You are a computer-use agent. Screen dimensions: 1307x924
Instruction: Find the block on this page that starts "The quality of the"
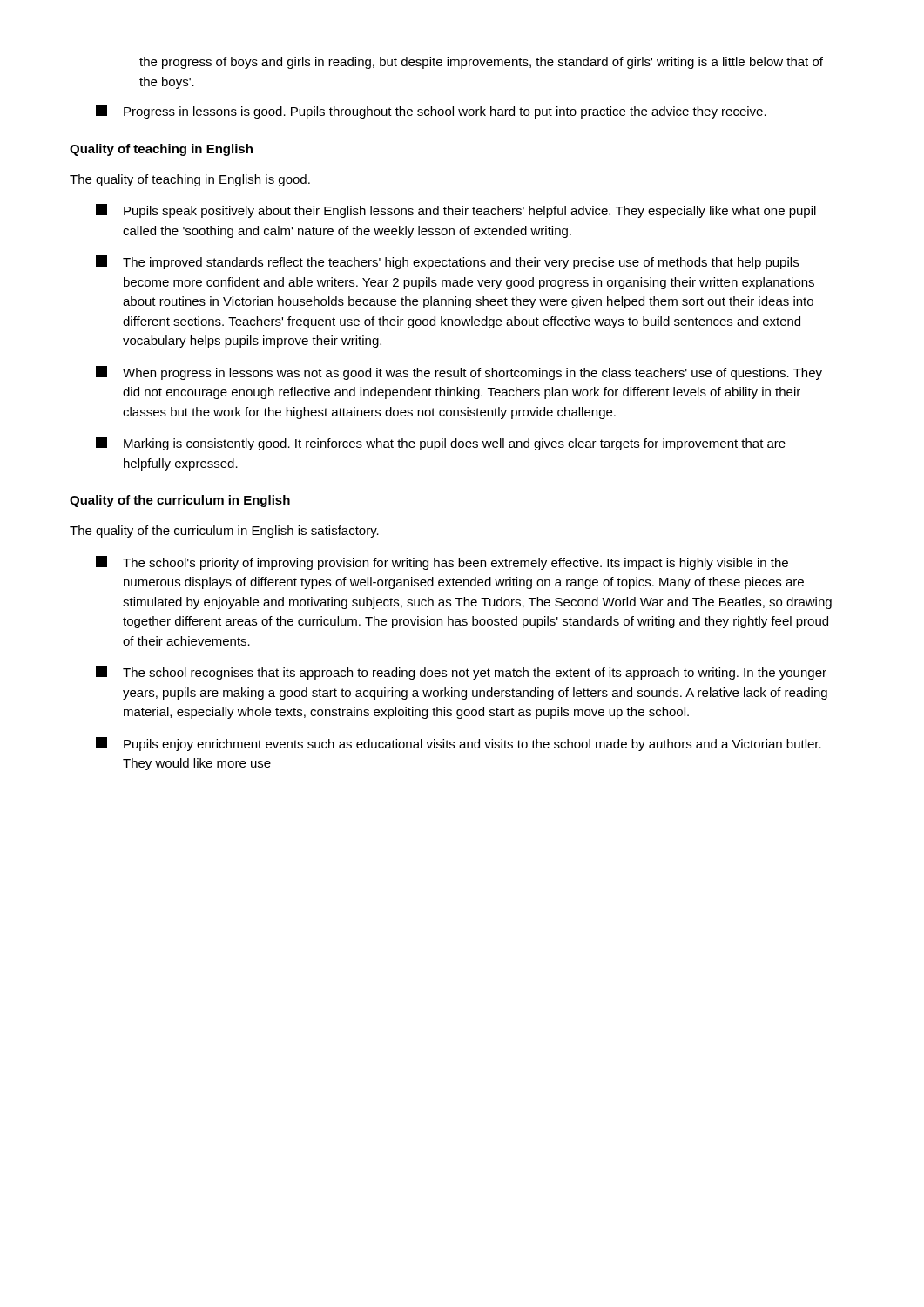tap(225, 530)
